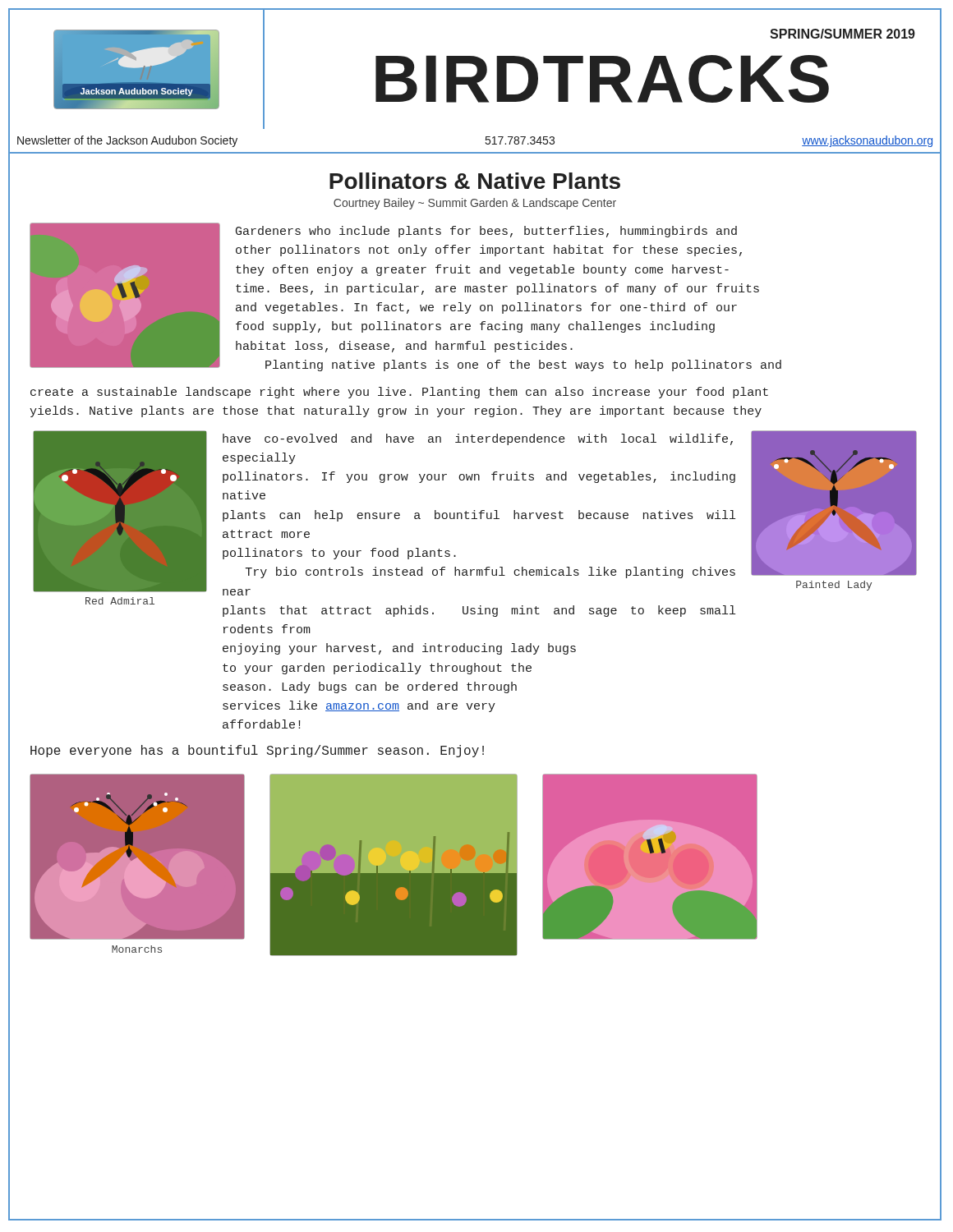The width and height of the screenshot is (953, 1232).
Task: Click on the element starting "Courtney Bailey ~ Summit"
Action: [x=475, y=203]
